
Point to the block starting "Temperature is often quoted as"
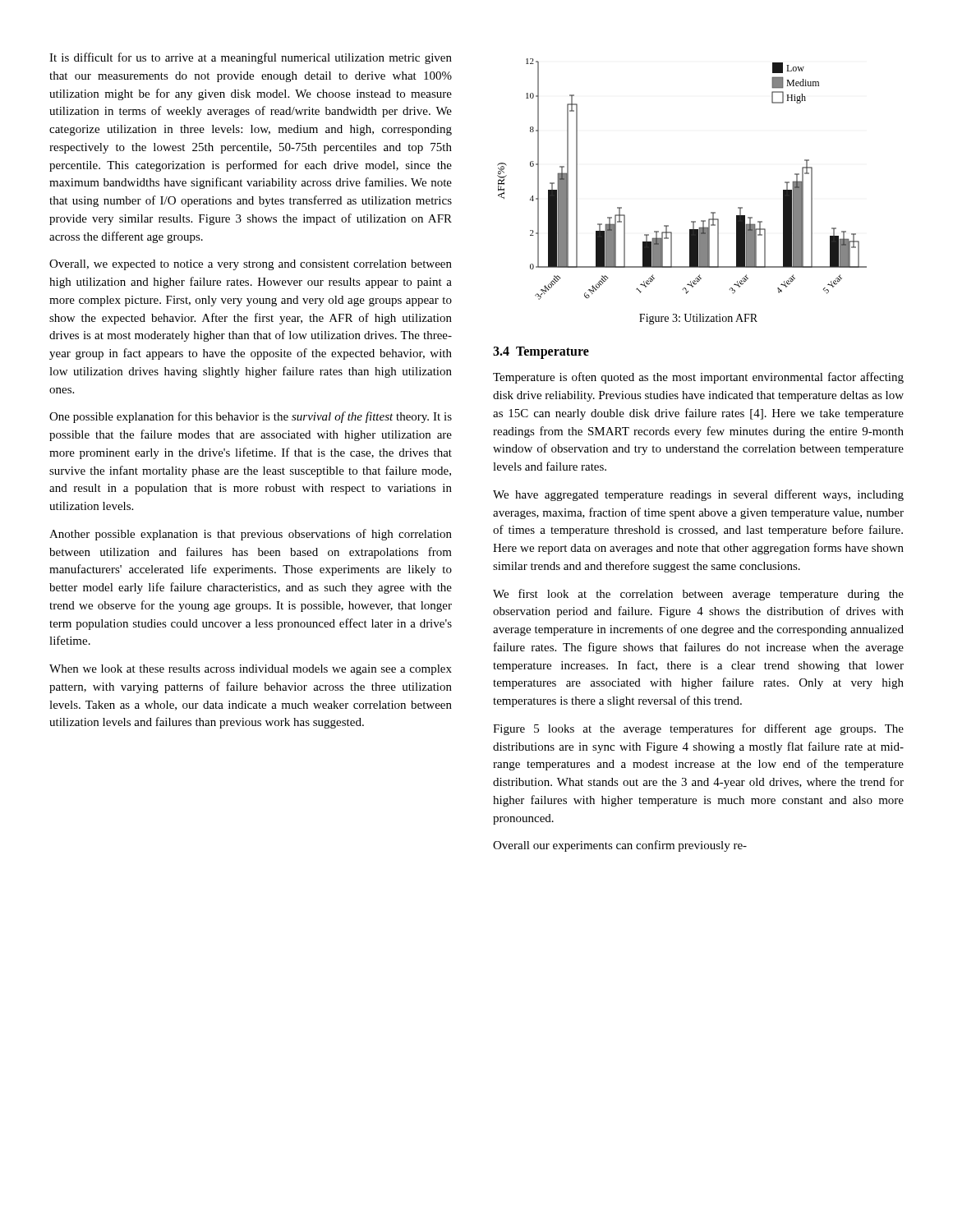click(698, 422)
